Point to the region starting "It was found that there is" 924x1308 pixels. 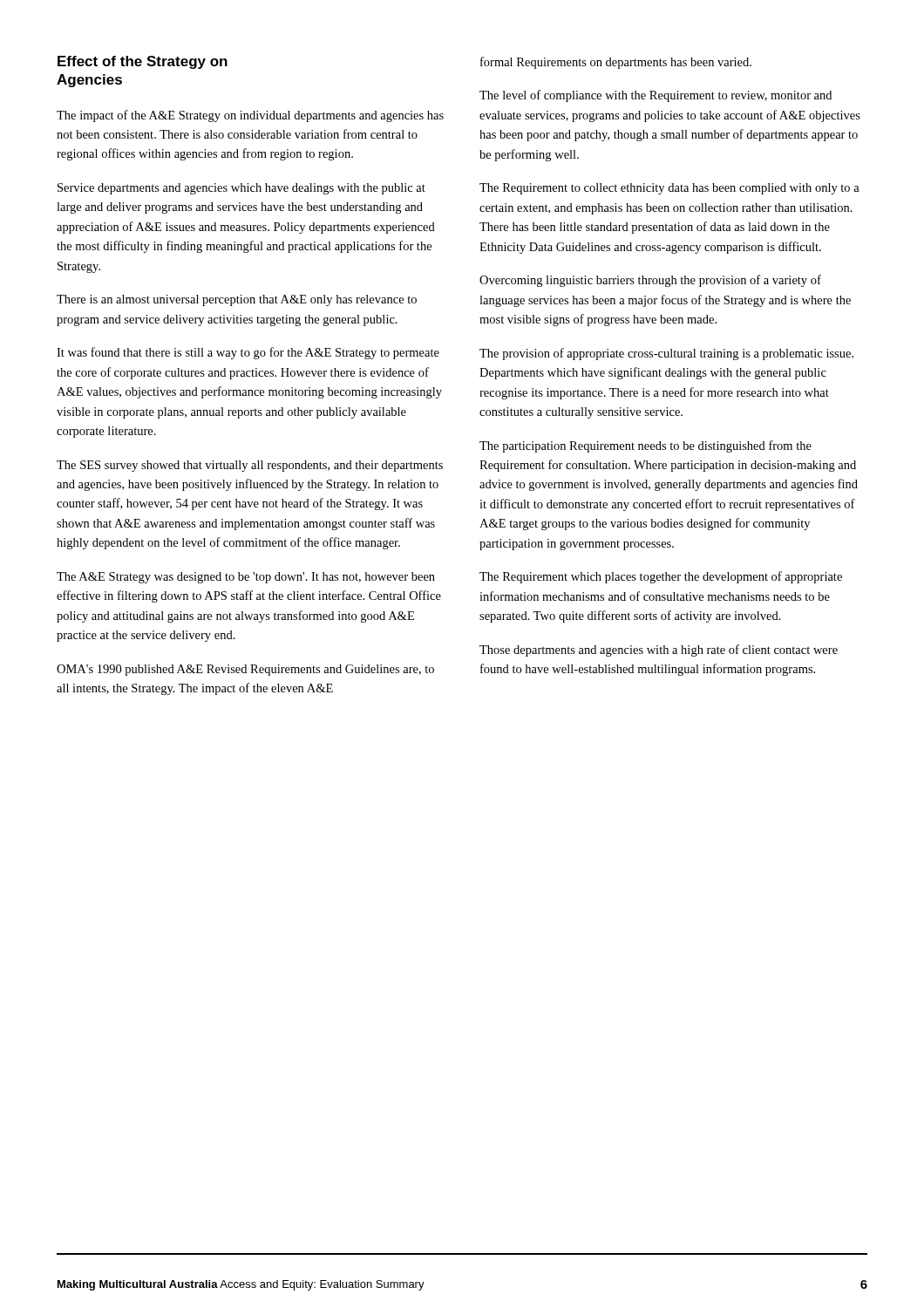coord(249,392)
